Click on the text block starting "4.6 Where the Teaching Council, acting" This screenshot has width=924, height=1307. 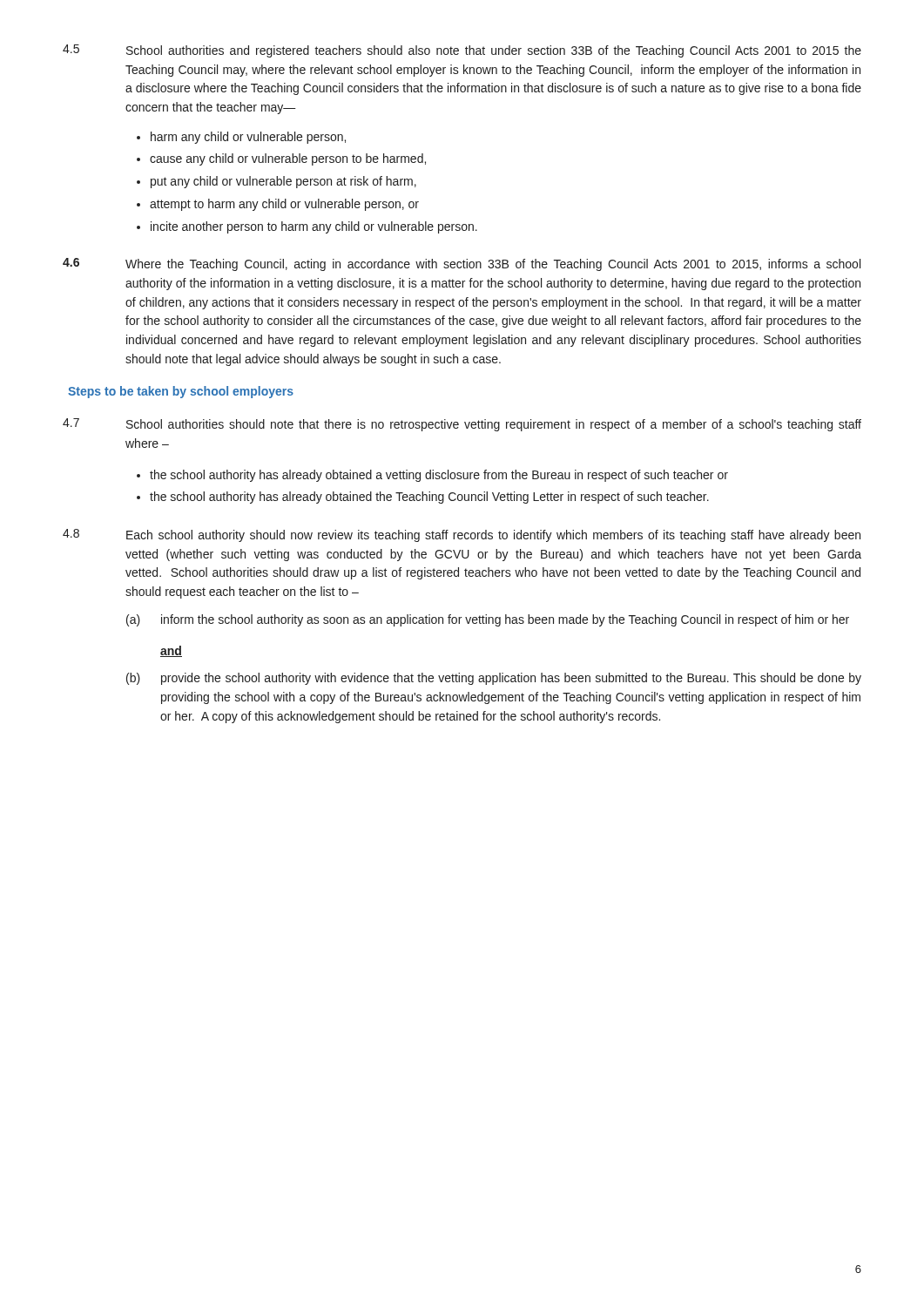tap(462, 312)
